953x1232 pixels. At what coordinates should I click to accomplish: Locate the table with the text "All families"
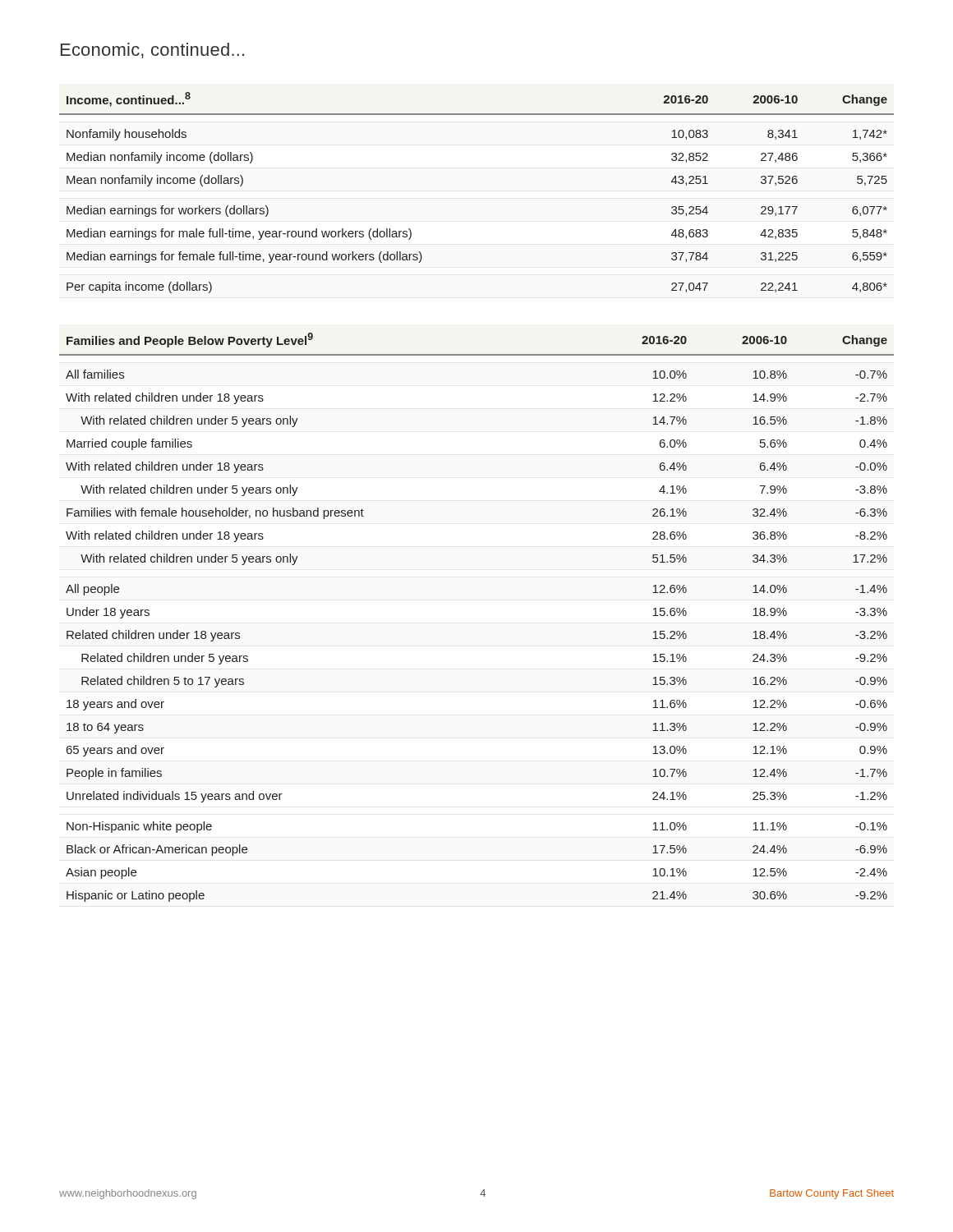(x=476, y=616)
